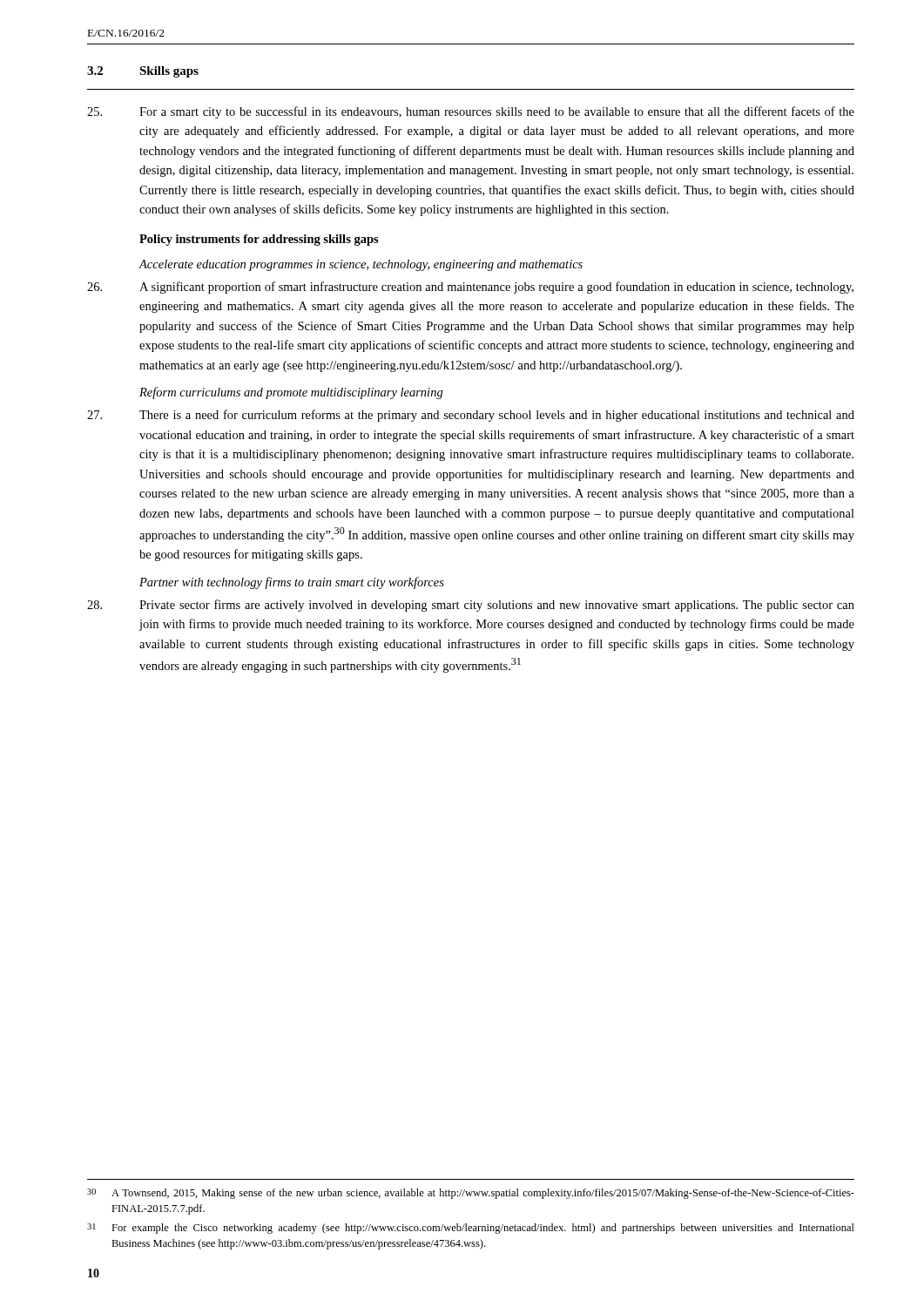Select the text block starting "A significant proportion of smart"

471,326
